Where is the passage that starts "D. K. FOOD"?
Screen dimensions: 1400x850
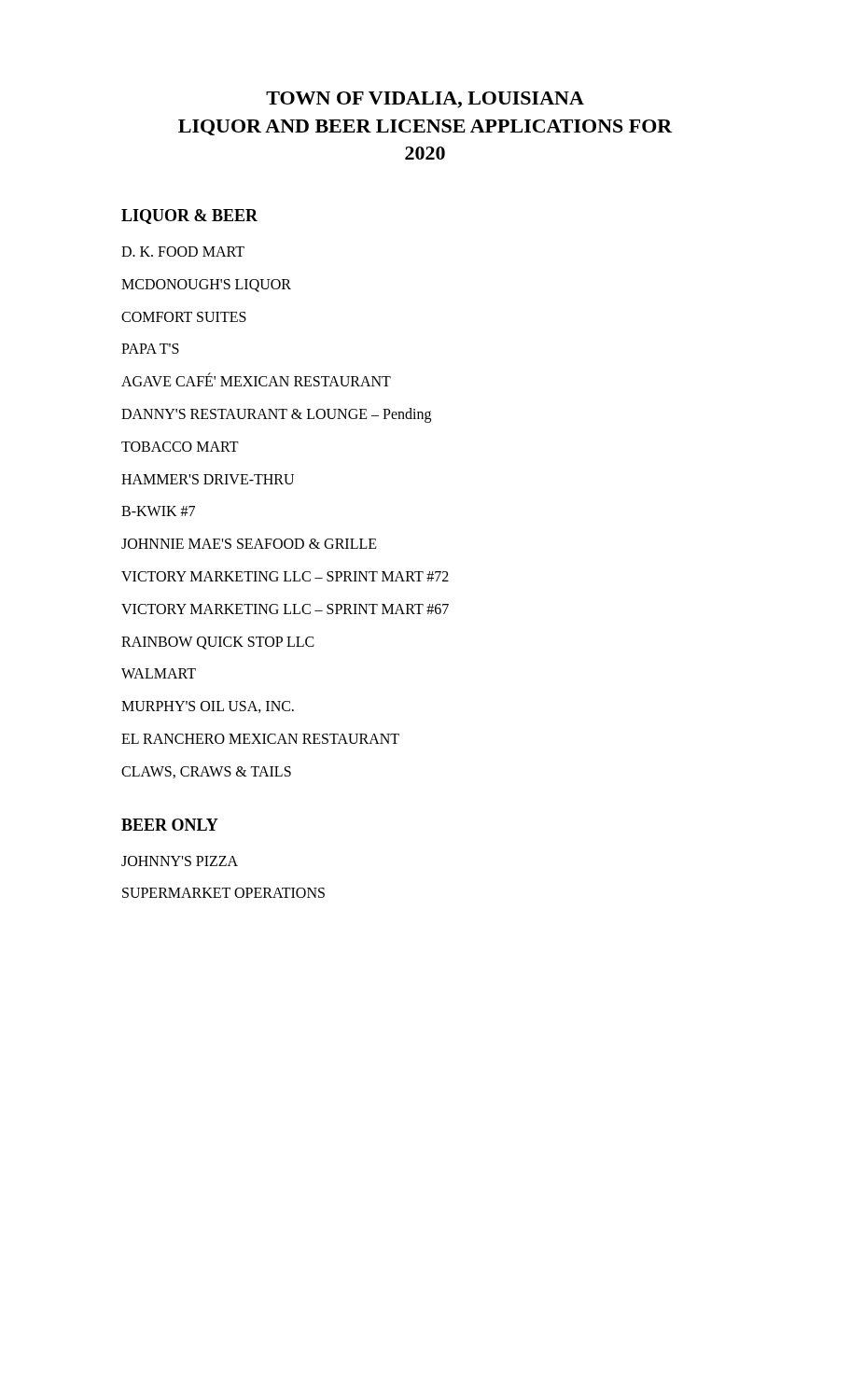point(183,252)
